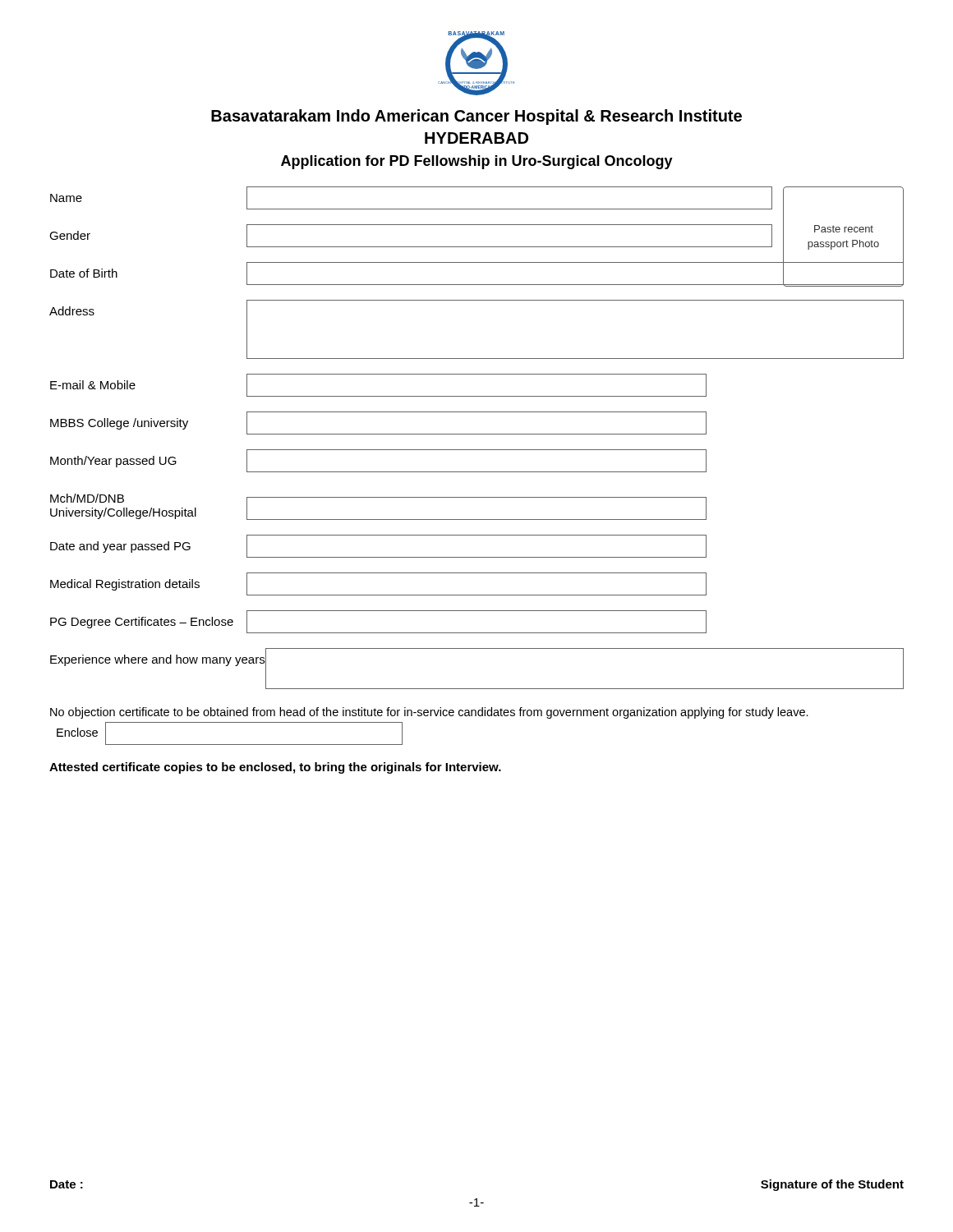This screenshot has width=953, height=1232.
Task: Click on the passage starting "Medical Registration details"
Action: click(378, 584)
